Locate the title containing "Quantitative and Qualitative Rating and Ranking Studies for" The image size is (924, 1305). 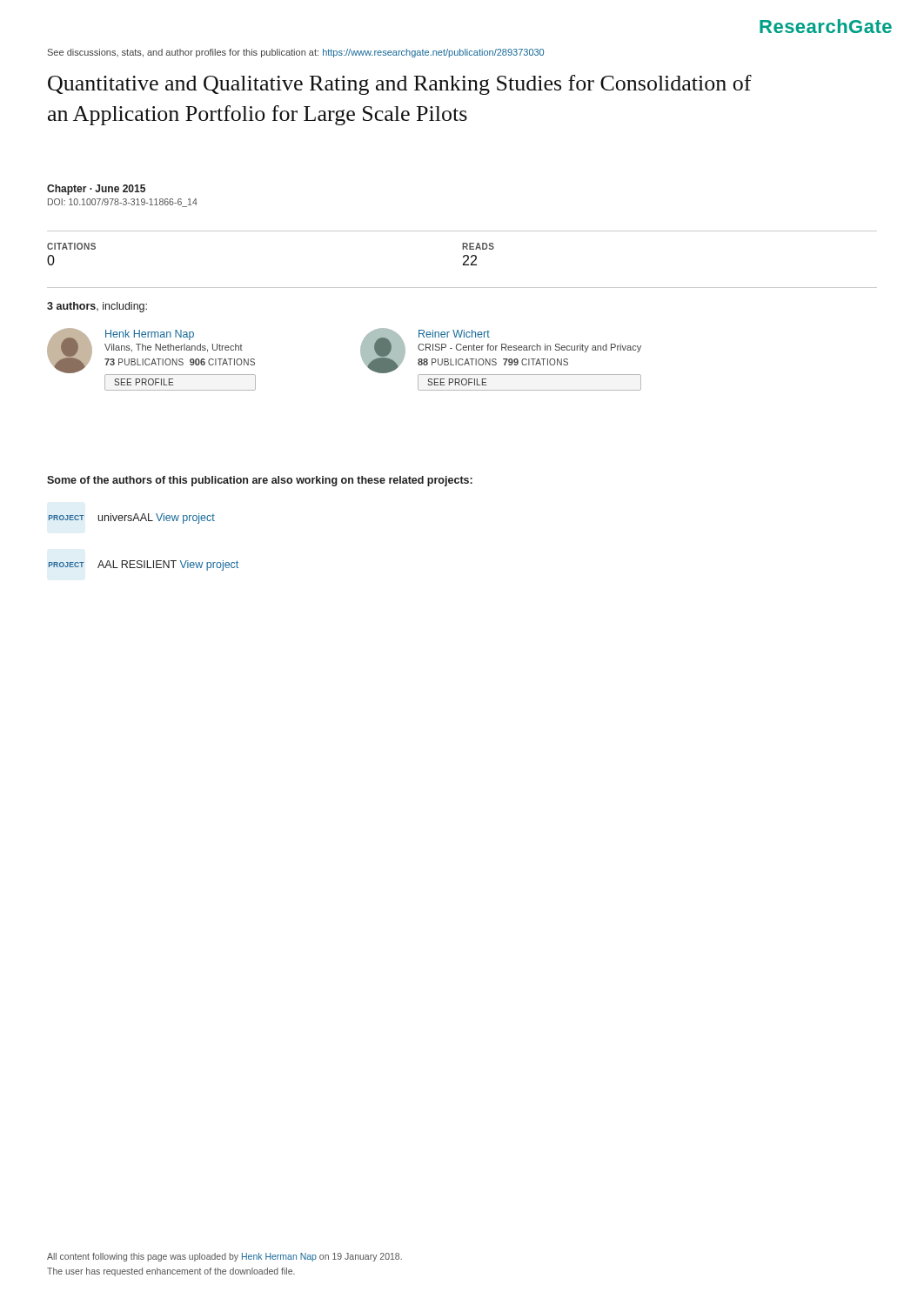[x=462, y=98]
